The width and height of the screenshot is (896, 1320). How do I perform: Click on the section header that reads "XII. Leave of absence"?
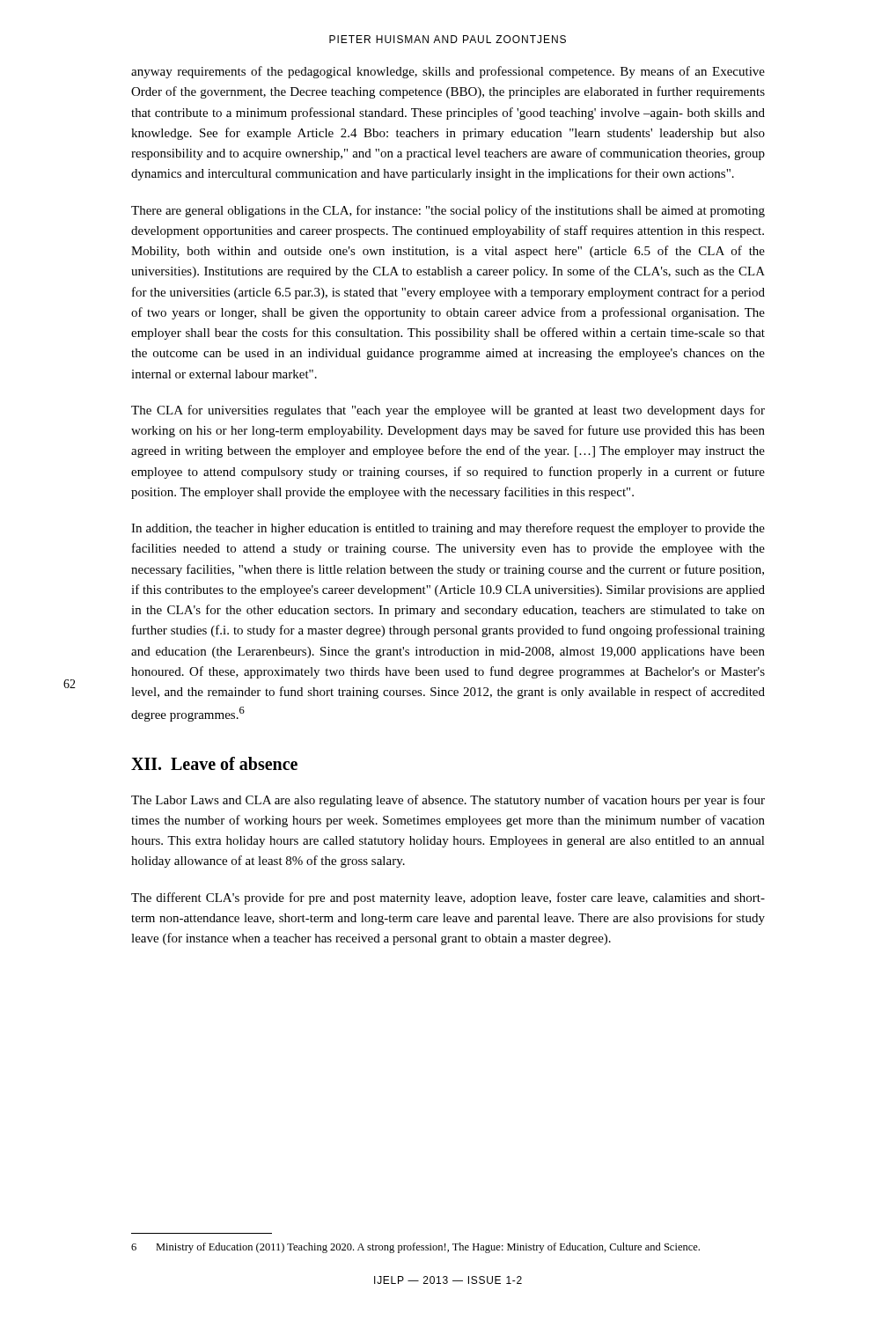[215, 763]
